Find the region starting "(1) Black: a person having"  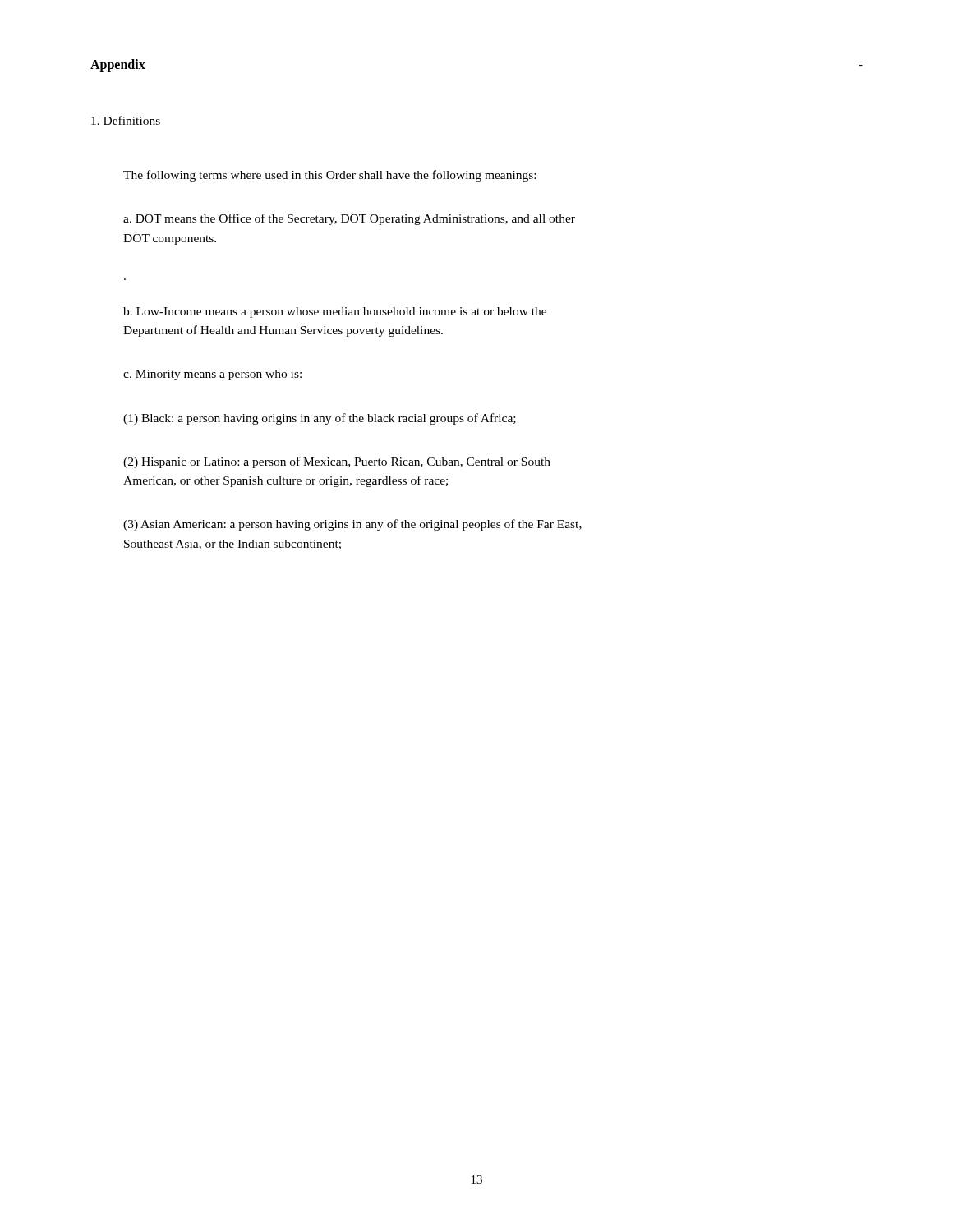[x=320, y=417]
